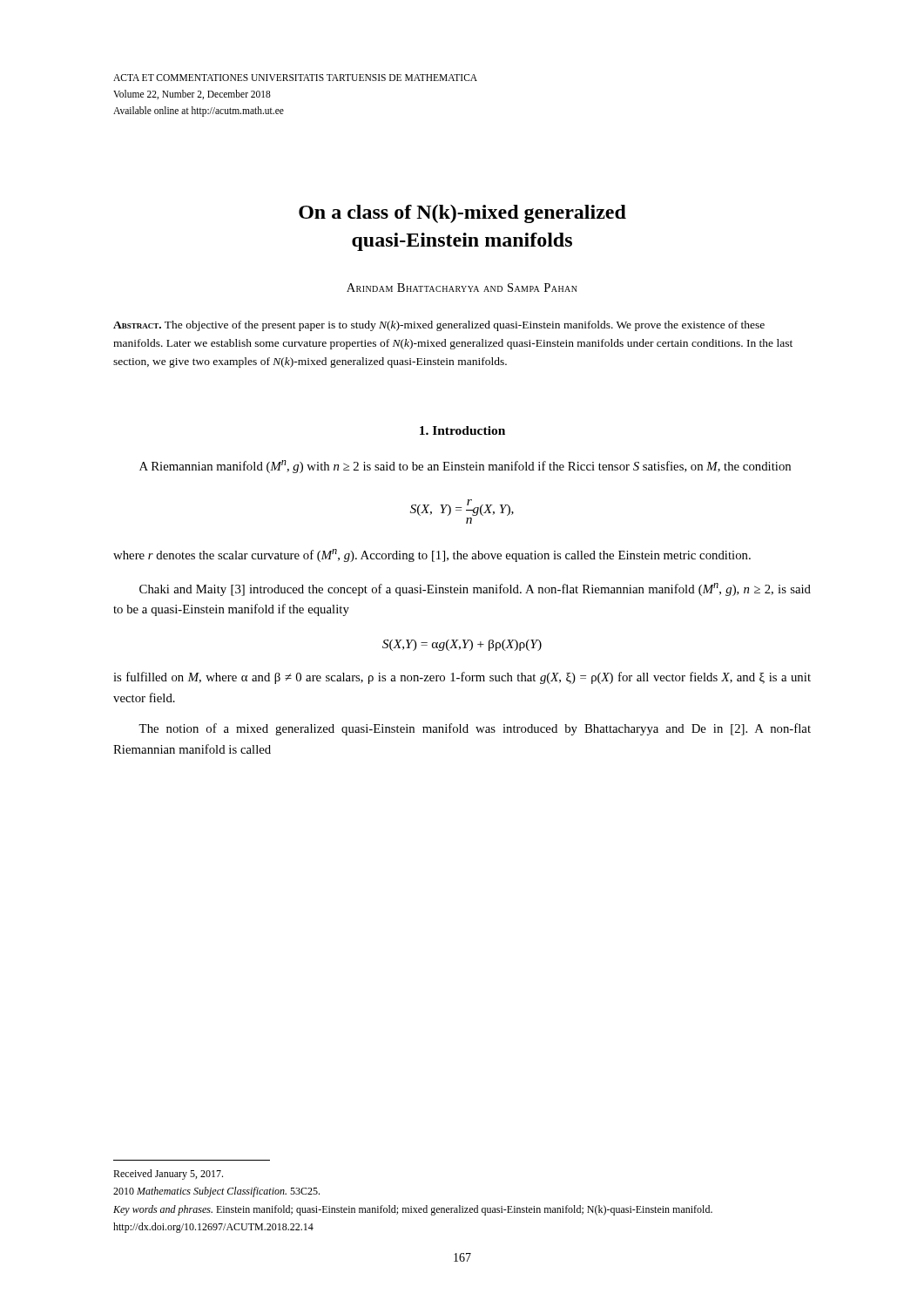Click on the passage starting "S(X,Y) = αg(X,Y) +"
This screenshot has height=1307, width=924.
pyautogui.click(x=462, y=643)
